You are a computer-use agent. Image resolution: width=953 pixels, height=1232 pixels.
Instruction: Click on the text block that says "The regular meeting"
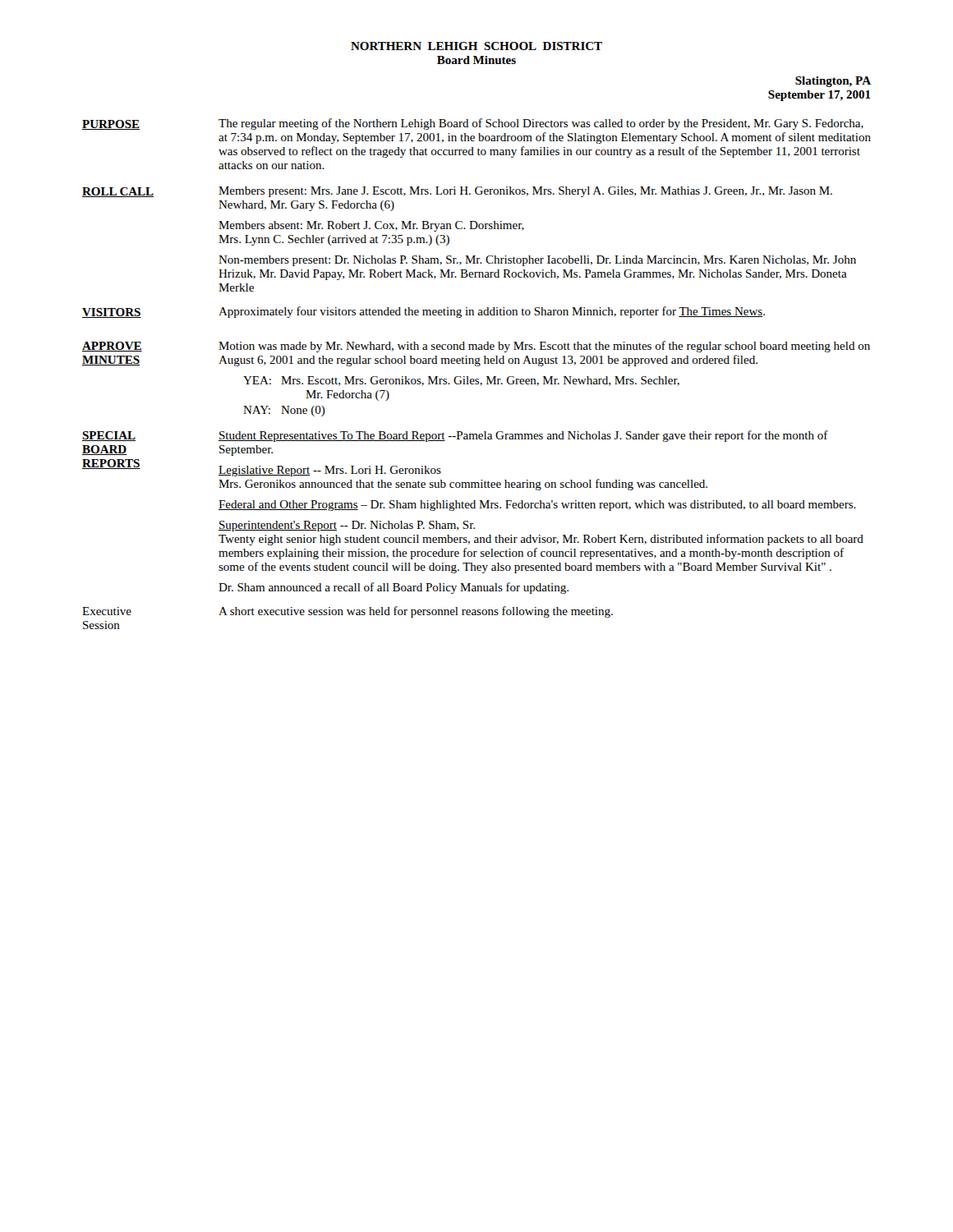pyautogui.click(x=545, y=144)
